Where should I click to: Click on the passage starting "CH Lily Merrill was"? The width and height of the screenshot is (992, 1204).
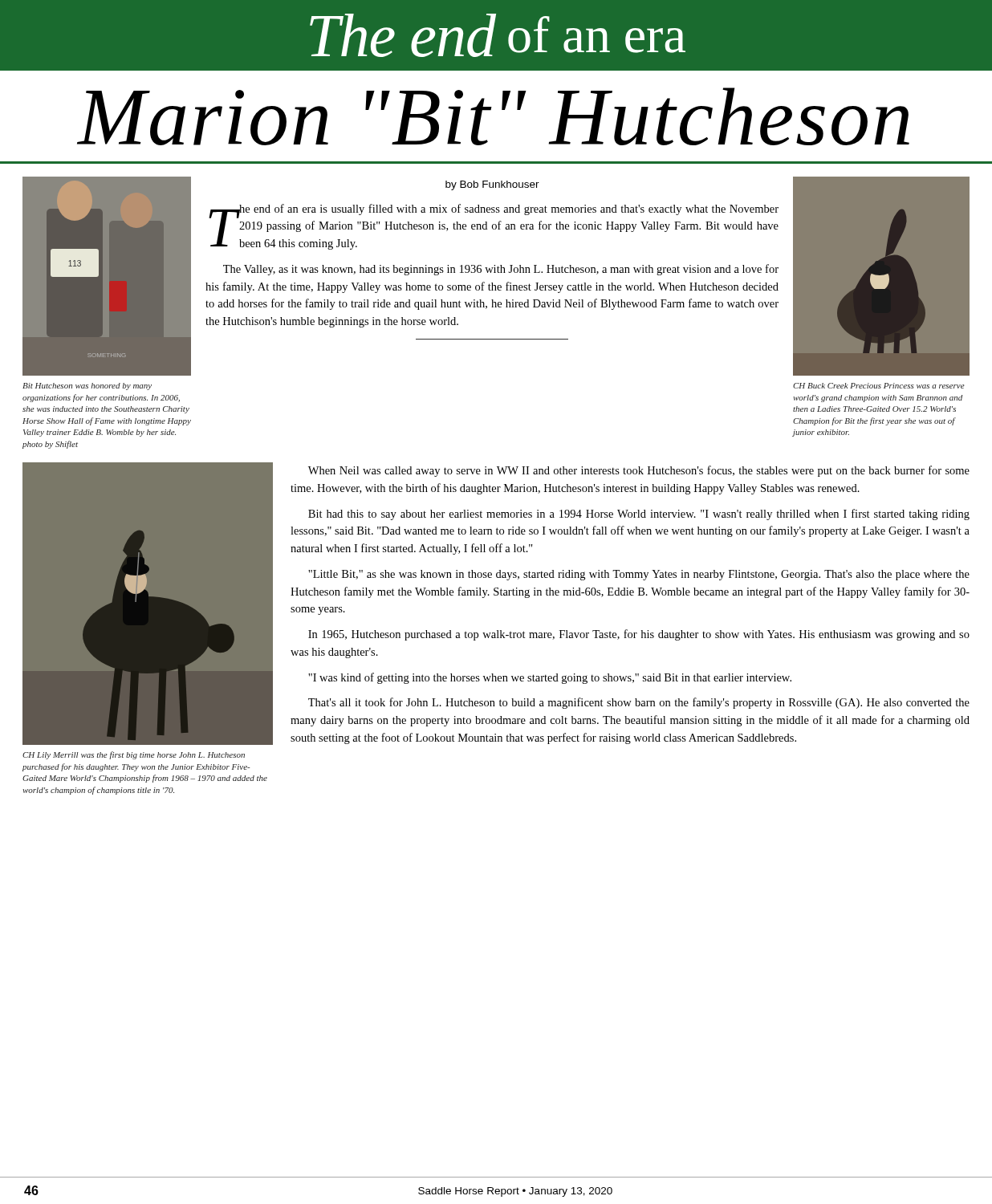pos(145,772)
